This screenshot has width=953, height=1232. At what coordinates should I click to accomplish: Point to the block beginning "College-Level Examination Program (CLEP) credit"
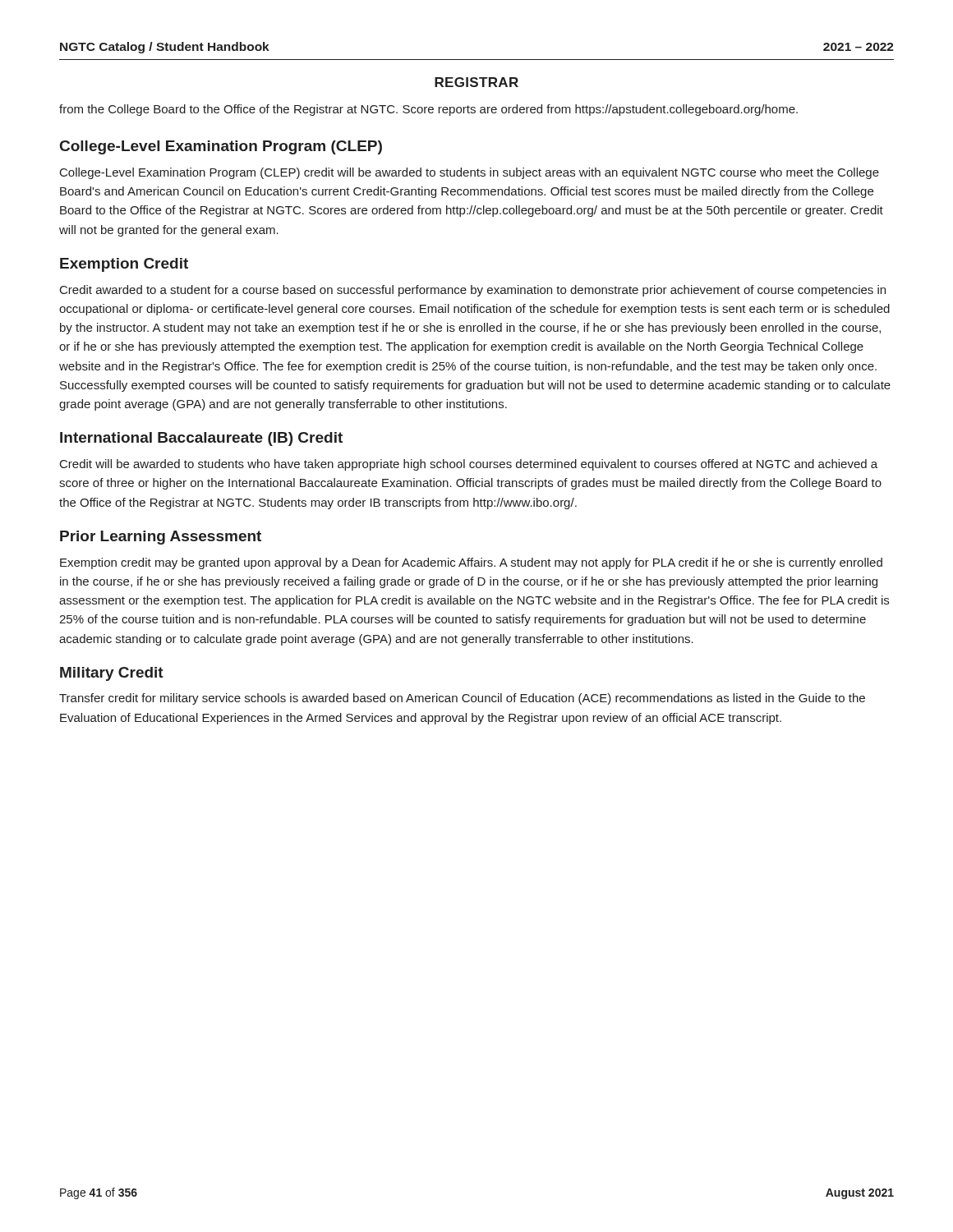[471, 201]
